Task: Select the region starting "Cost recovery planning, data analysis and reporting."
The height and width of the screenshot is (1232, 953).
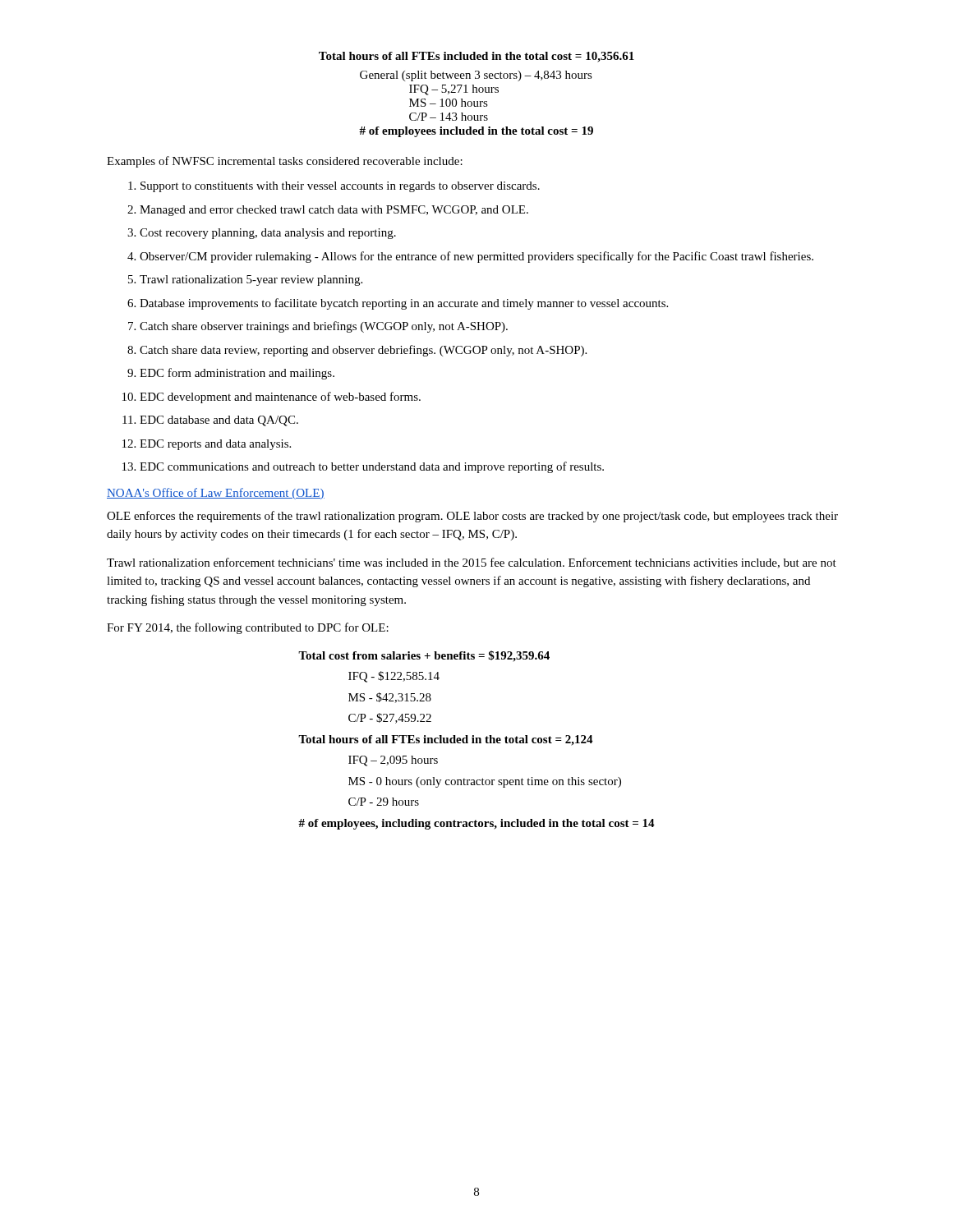Action: pyautogui.click(x=268, y=232)
